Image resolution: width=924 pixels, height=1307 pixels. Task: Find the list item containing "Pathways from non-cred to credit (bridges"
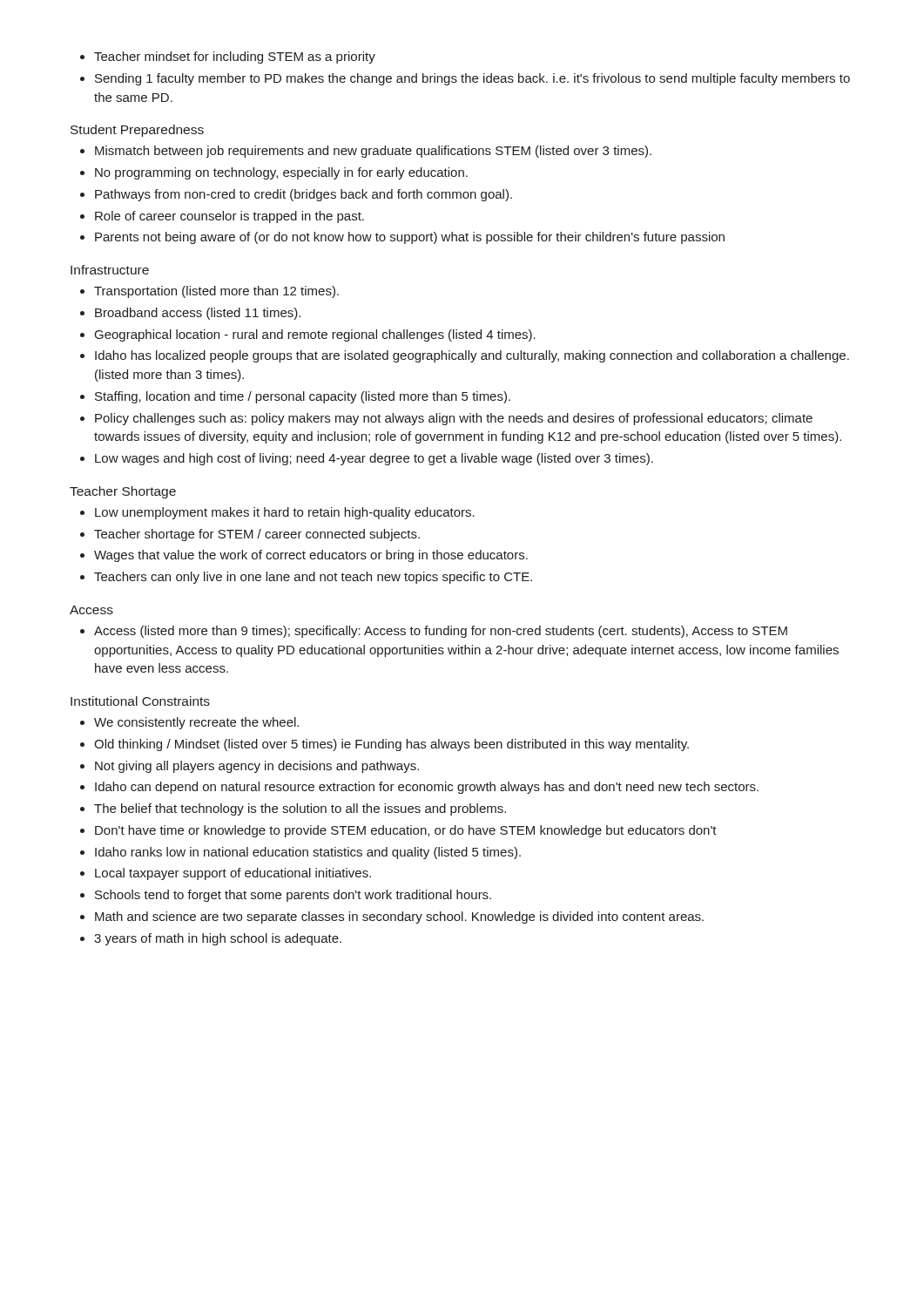(x=304, y=194)
